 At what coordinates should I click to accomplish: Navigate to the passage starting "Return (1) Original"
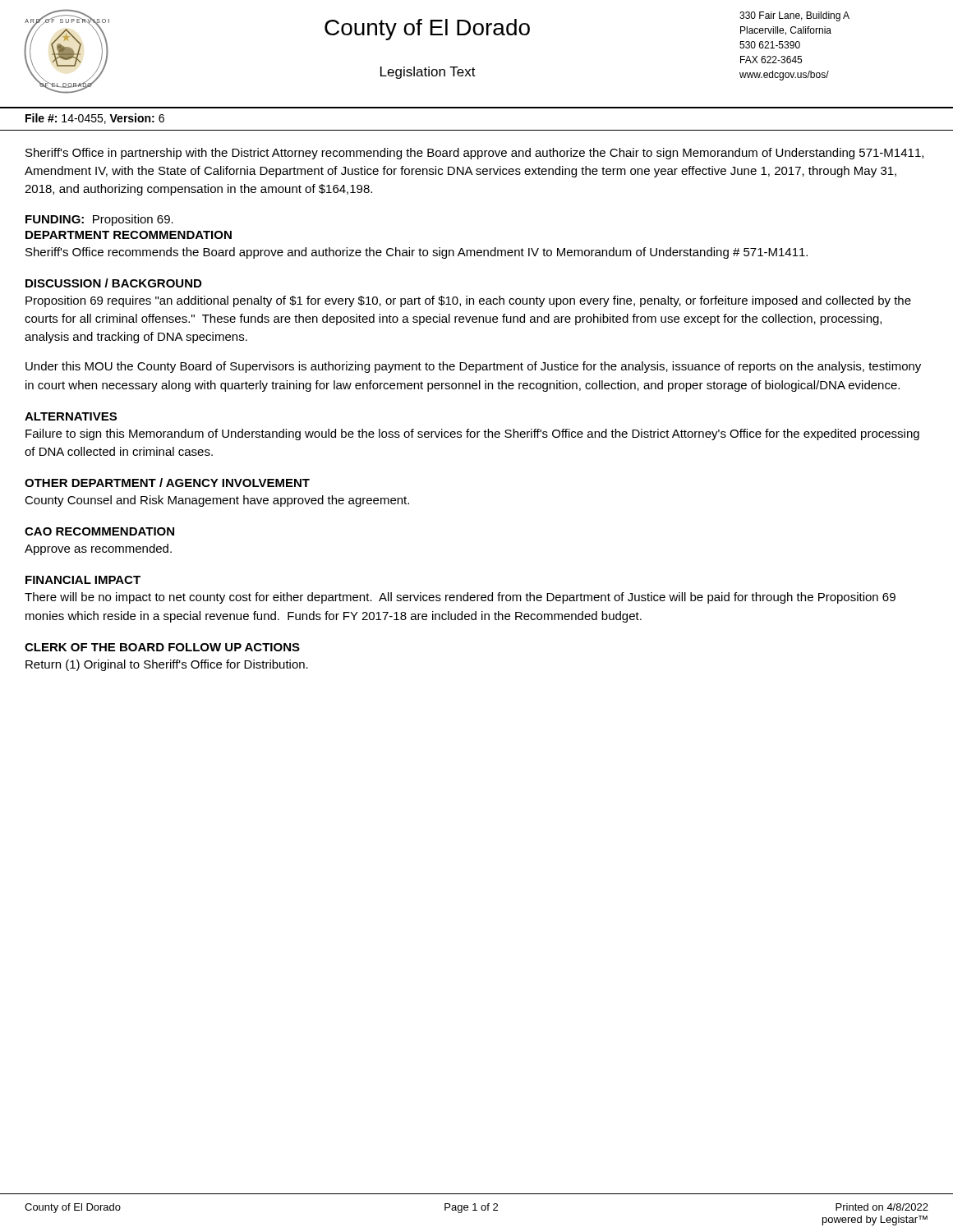click(x=167, y=665)
